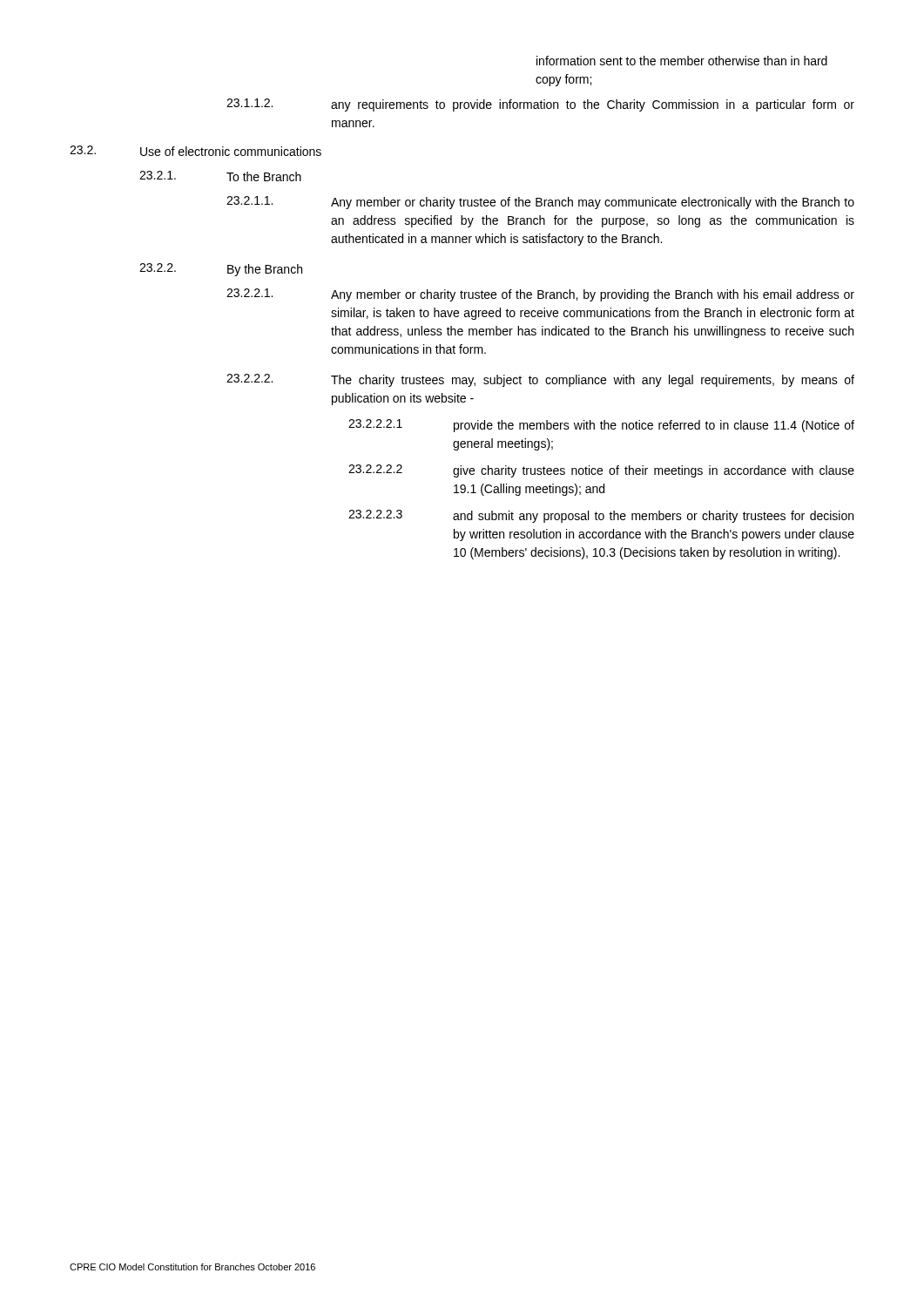
Task: Locate the text "23.2. Use of electronic communications"
Action: click(x=196, y=151)
